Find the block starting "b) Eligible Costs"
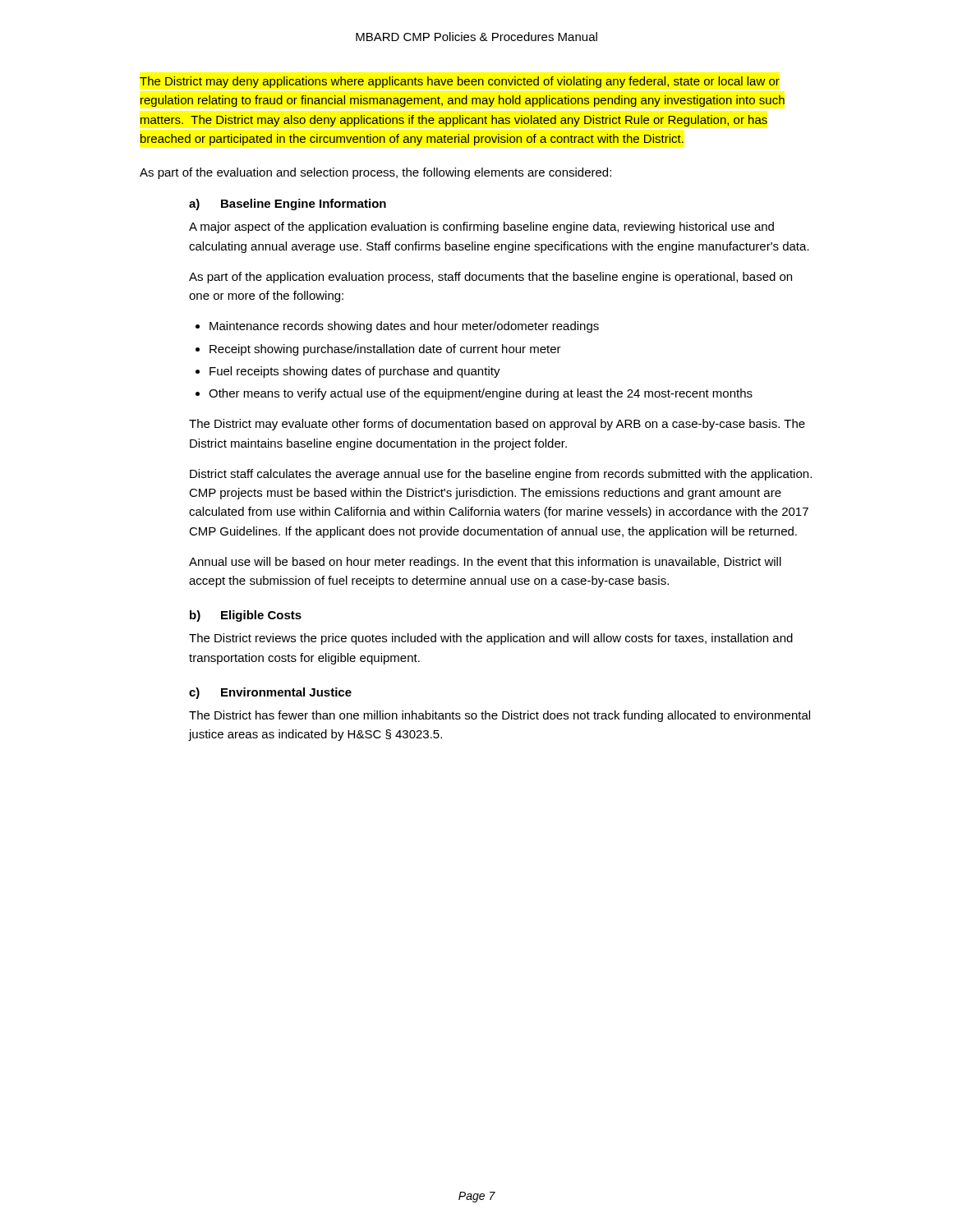This screenshot has width=953, height=1232. (245, 615)
